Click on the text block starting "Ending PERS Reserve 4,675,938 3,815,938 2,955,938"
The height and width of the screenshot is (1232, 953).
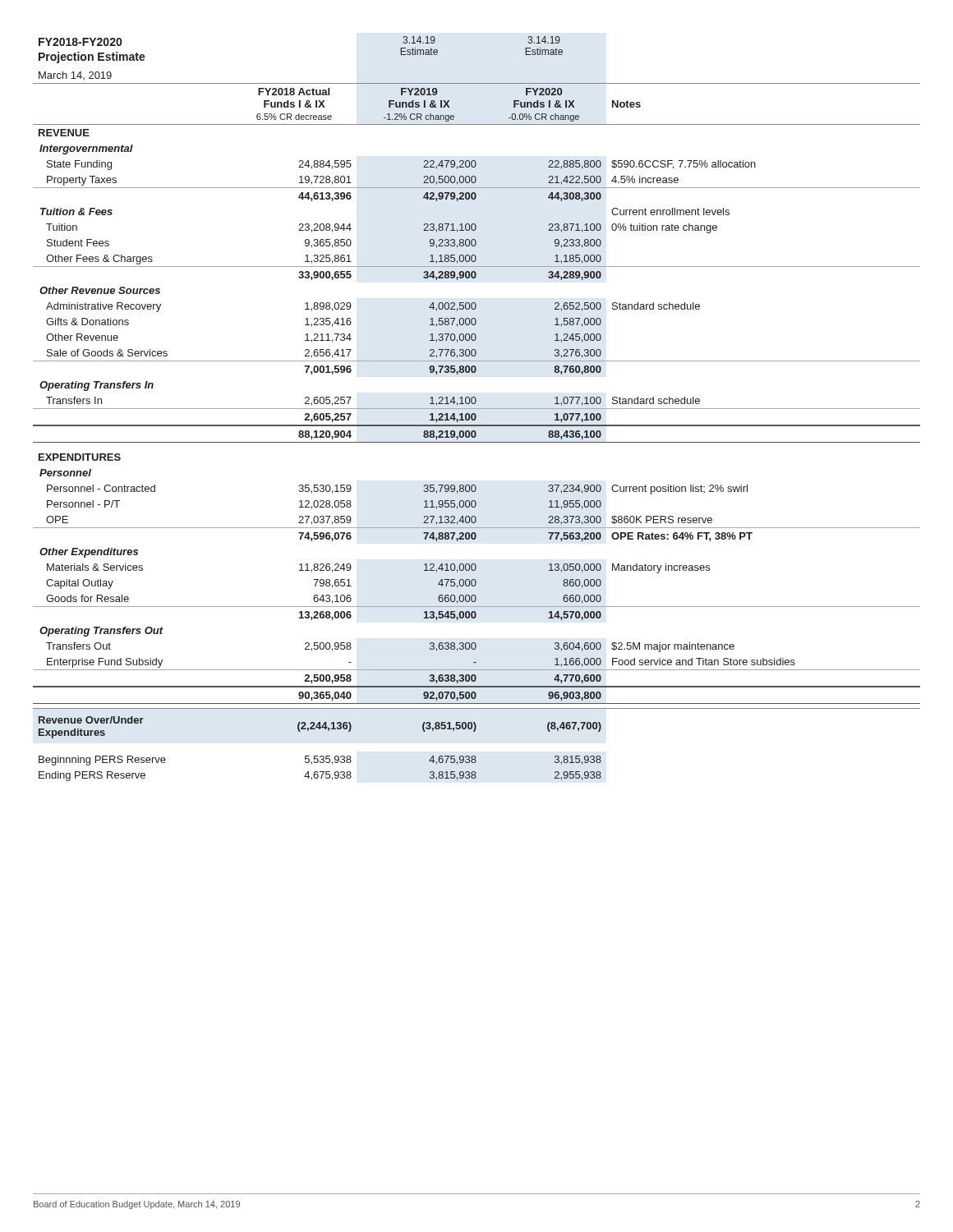(x=476, y=775)
